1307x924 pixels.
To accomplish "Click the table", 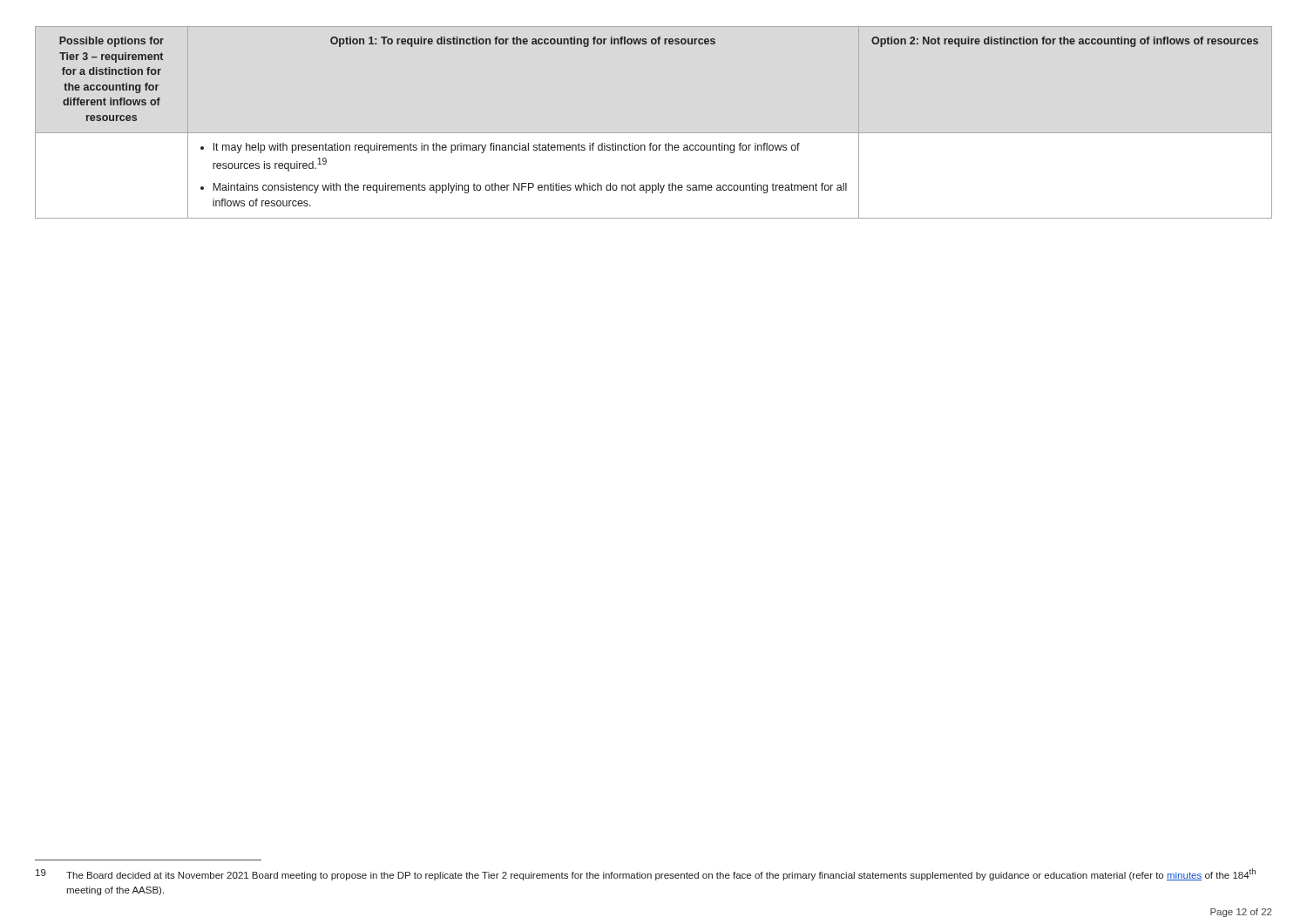I will (654, 122).
